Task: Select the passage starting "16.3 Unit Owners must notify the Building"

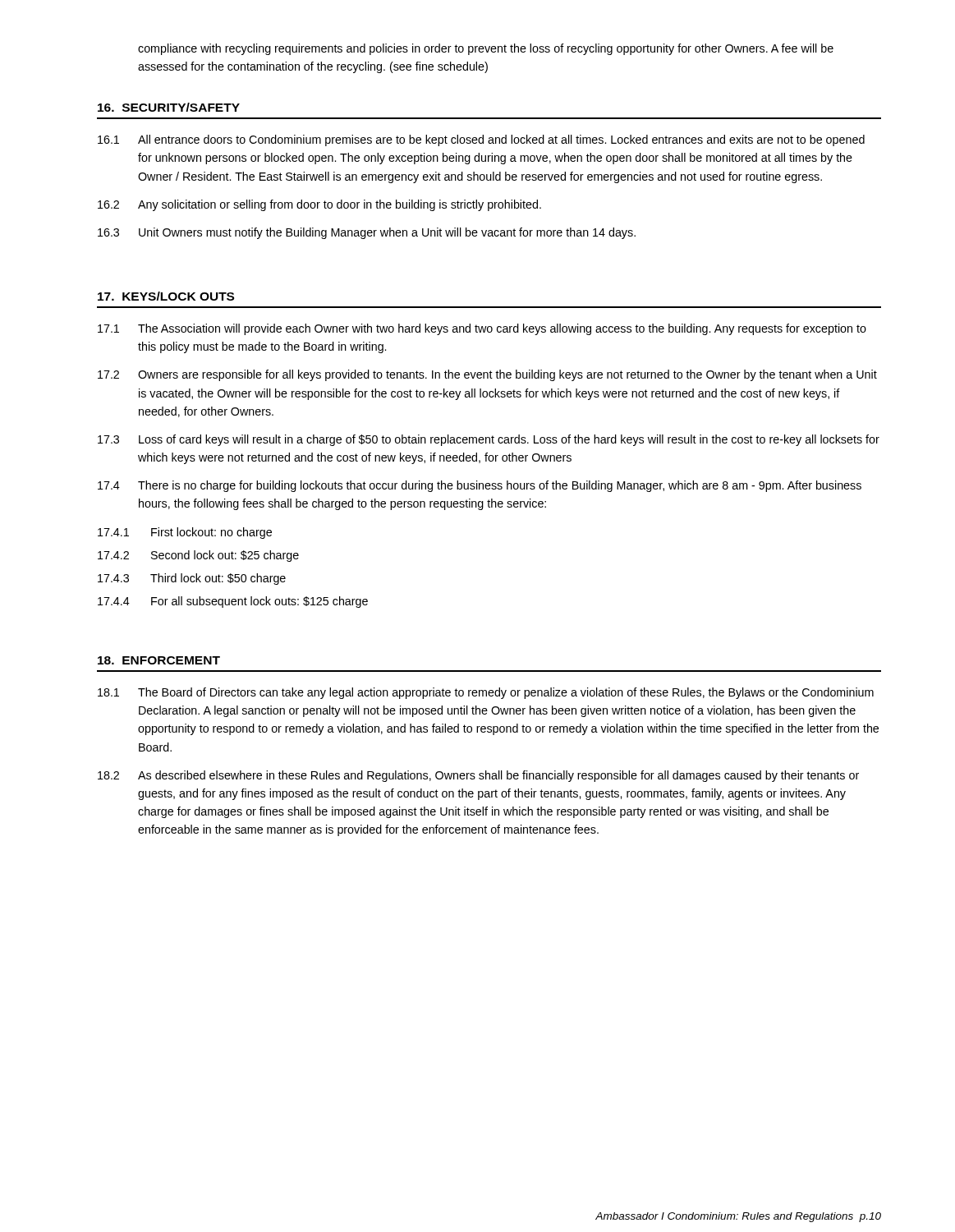Action: (489, 232)
